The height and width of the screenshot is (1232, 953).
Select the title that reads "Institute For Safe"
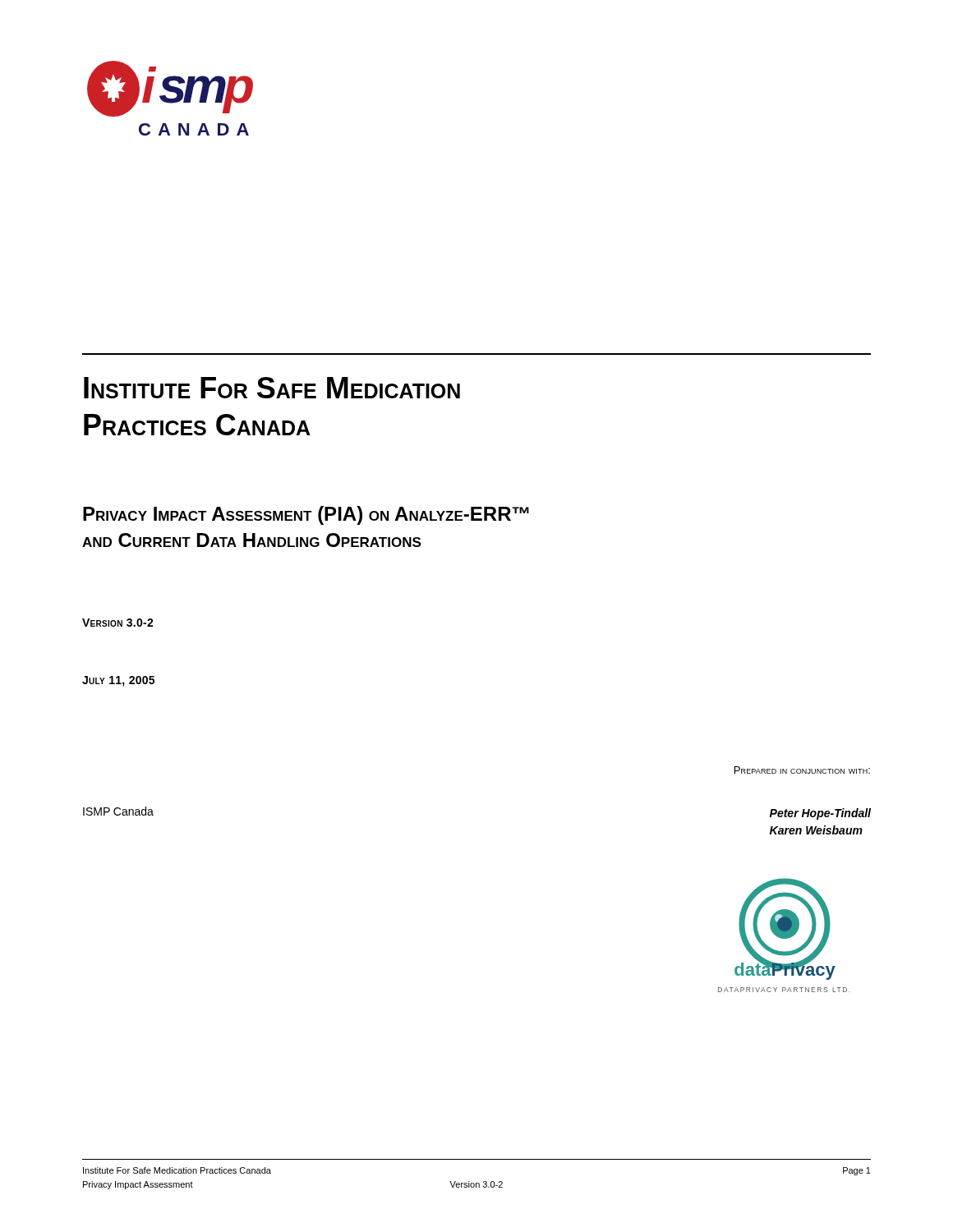(272, 388)
